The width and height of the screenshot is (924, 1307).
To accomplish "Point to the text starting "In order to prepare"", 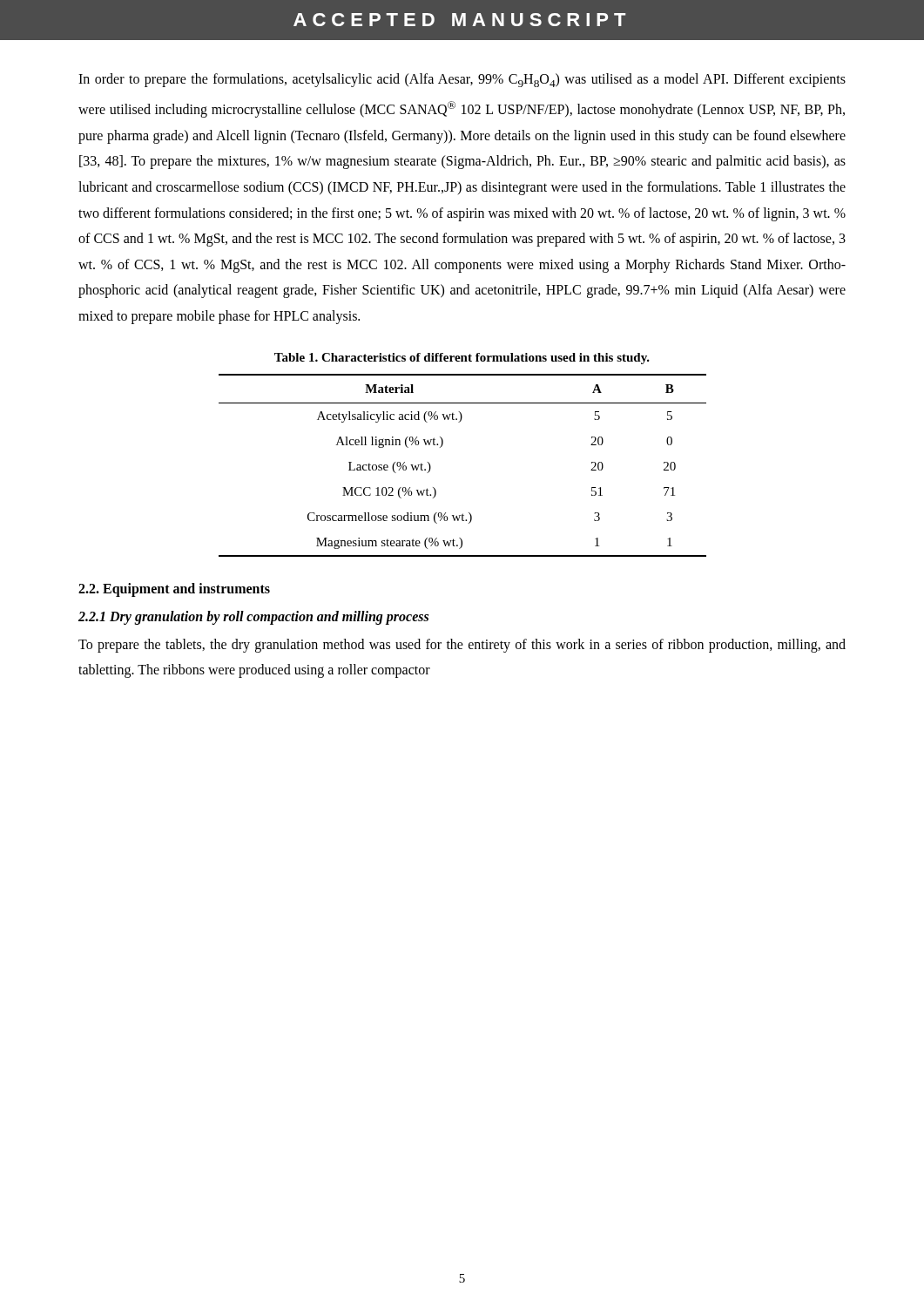I will (x=462, y=197).
